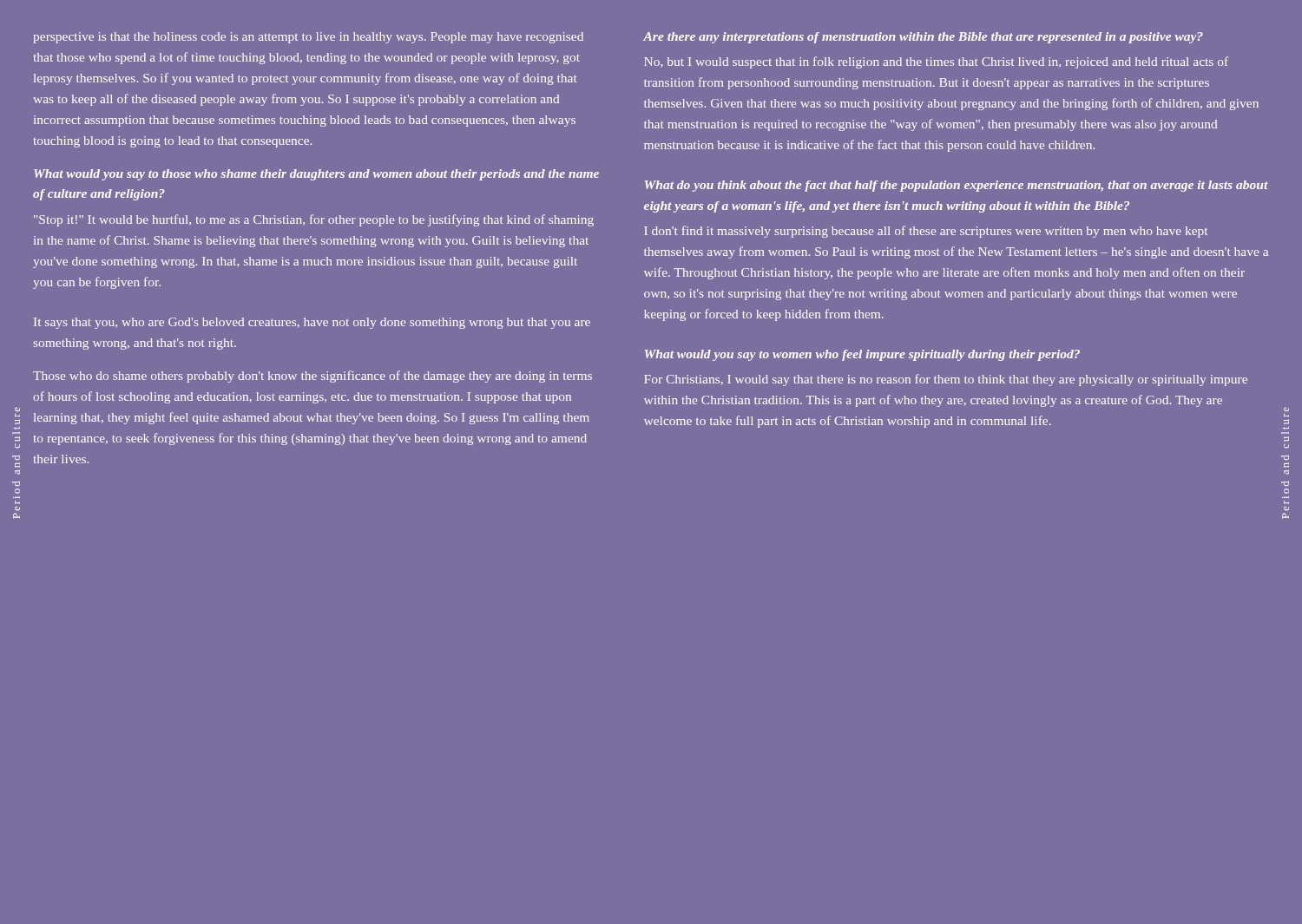Select the section header with the text "What do you think about the"
1302x924 pixels.
click(x=956, y=195)
